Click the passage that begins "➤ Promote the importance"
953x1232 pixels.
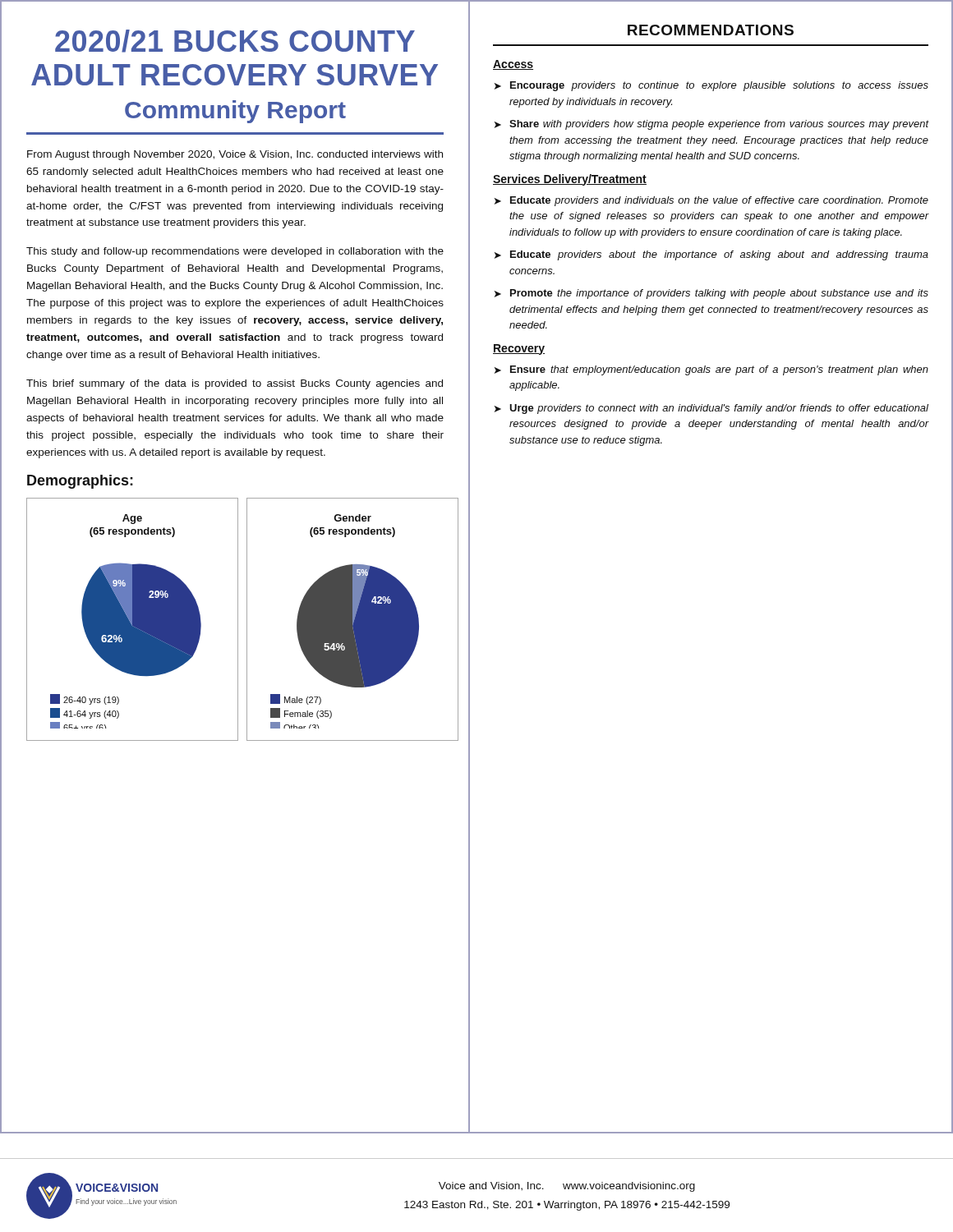[711, 309]
